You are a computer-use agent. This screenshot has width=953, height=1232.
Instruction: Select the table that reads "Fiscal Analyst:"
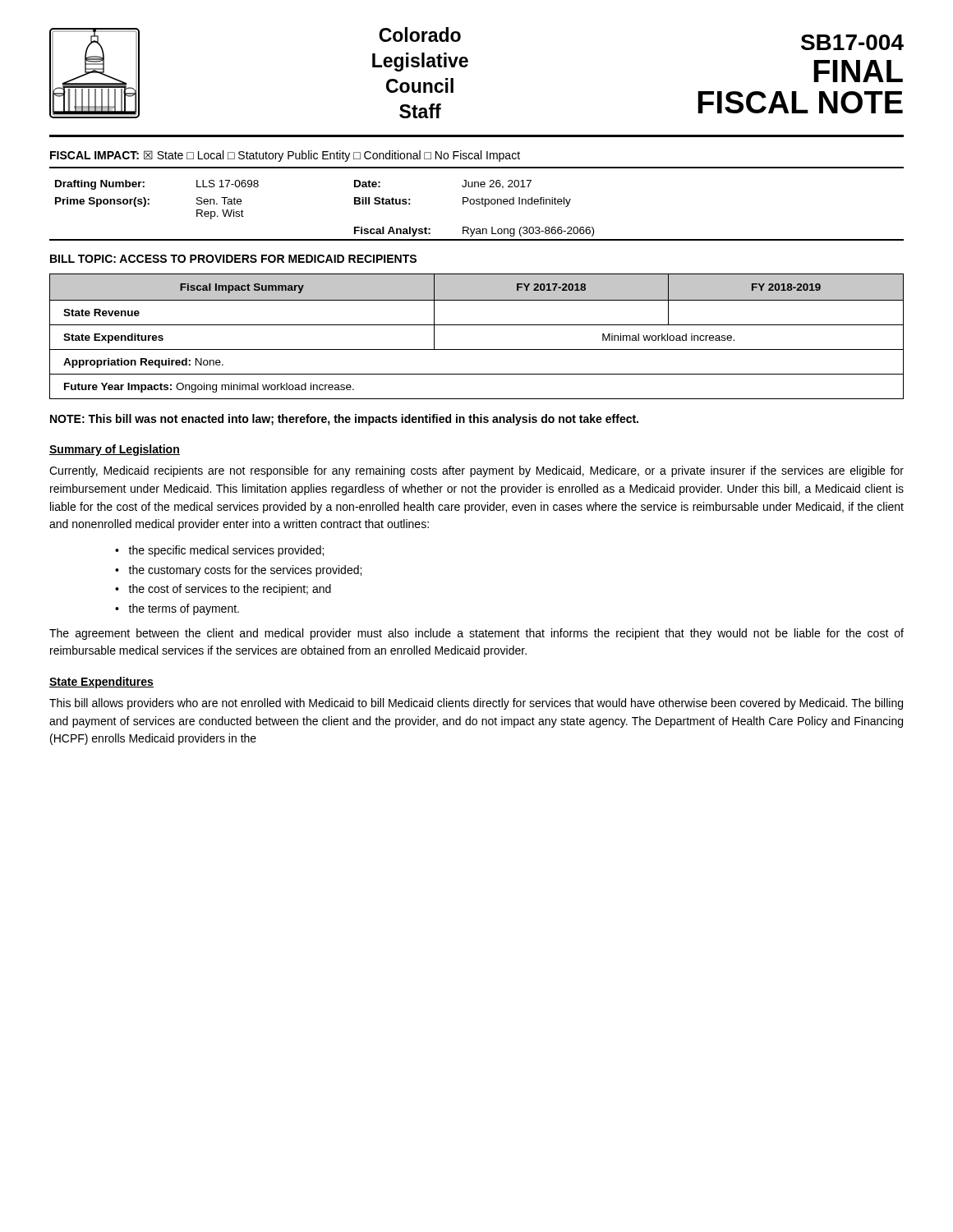476,208
